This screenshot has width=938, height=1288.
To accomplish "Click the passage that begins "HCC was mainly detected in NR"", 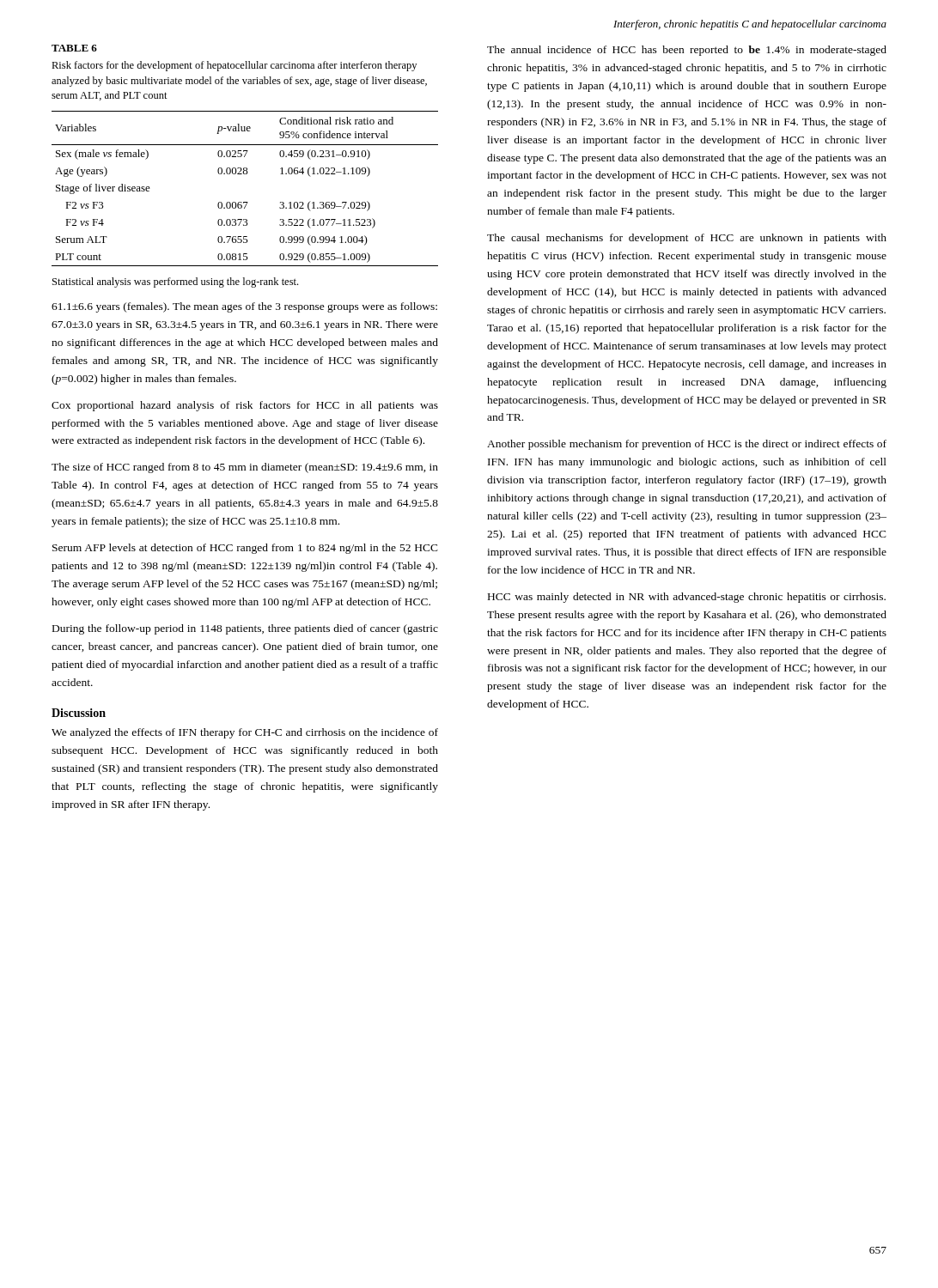I will click(687, 650).
